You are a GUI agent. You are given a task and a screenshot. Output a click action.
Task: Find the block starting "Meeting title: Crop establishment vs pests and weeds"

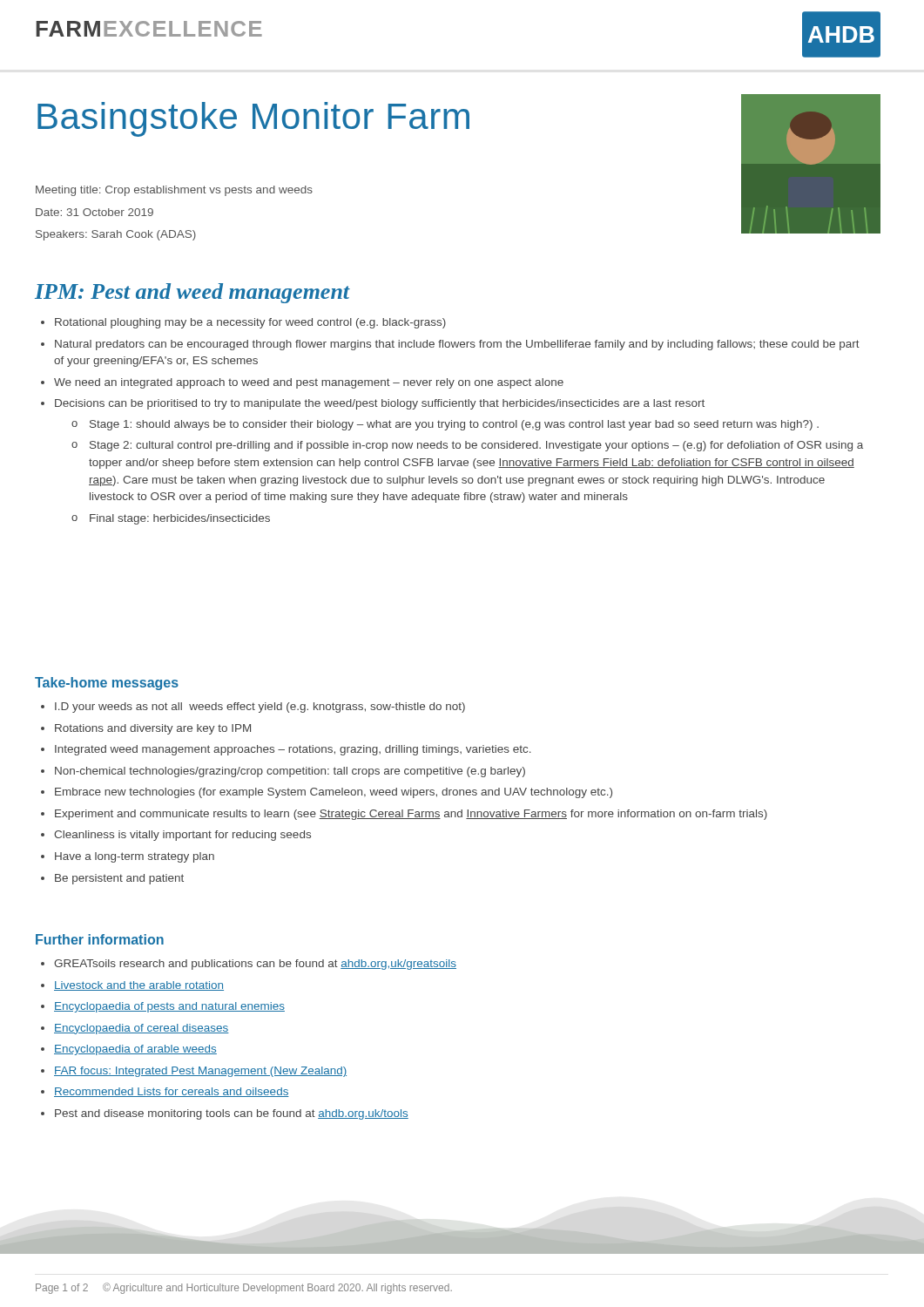coord(174,191)
